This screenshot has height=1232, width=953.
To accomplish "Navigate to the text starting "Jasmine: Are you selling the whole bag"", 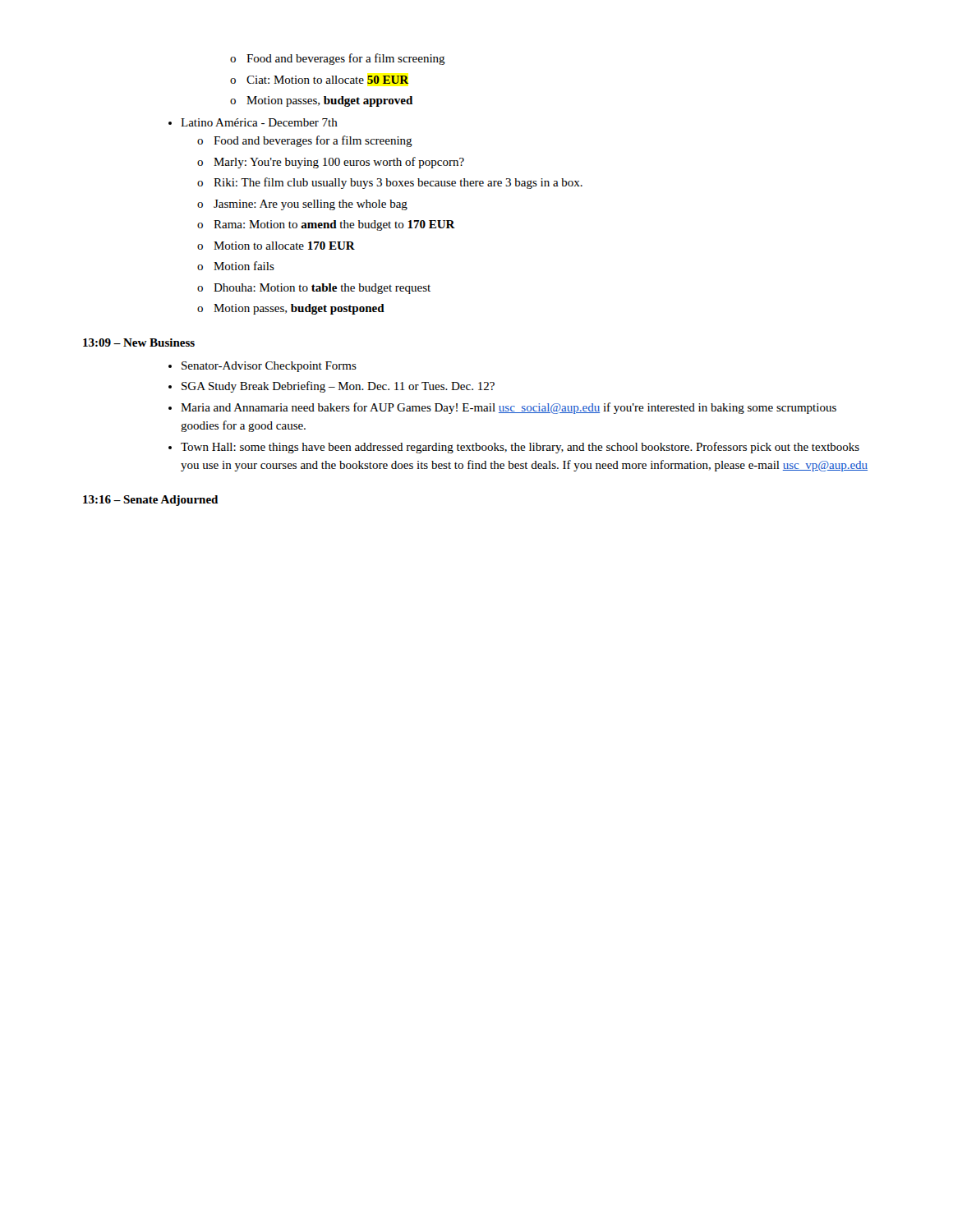I will pyautogui.click(x=311, y=205).
